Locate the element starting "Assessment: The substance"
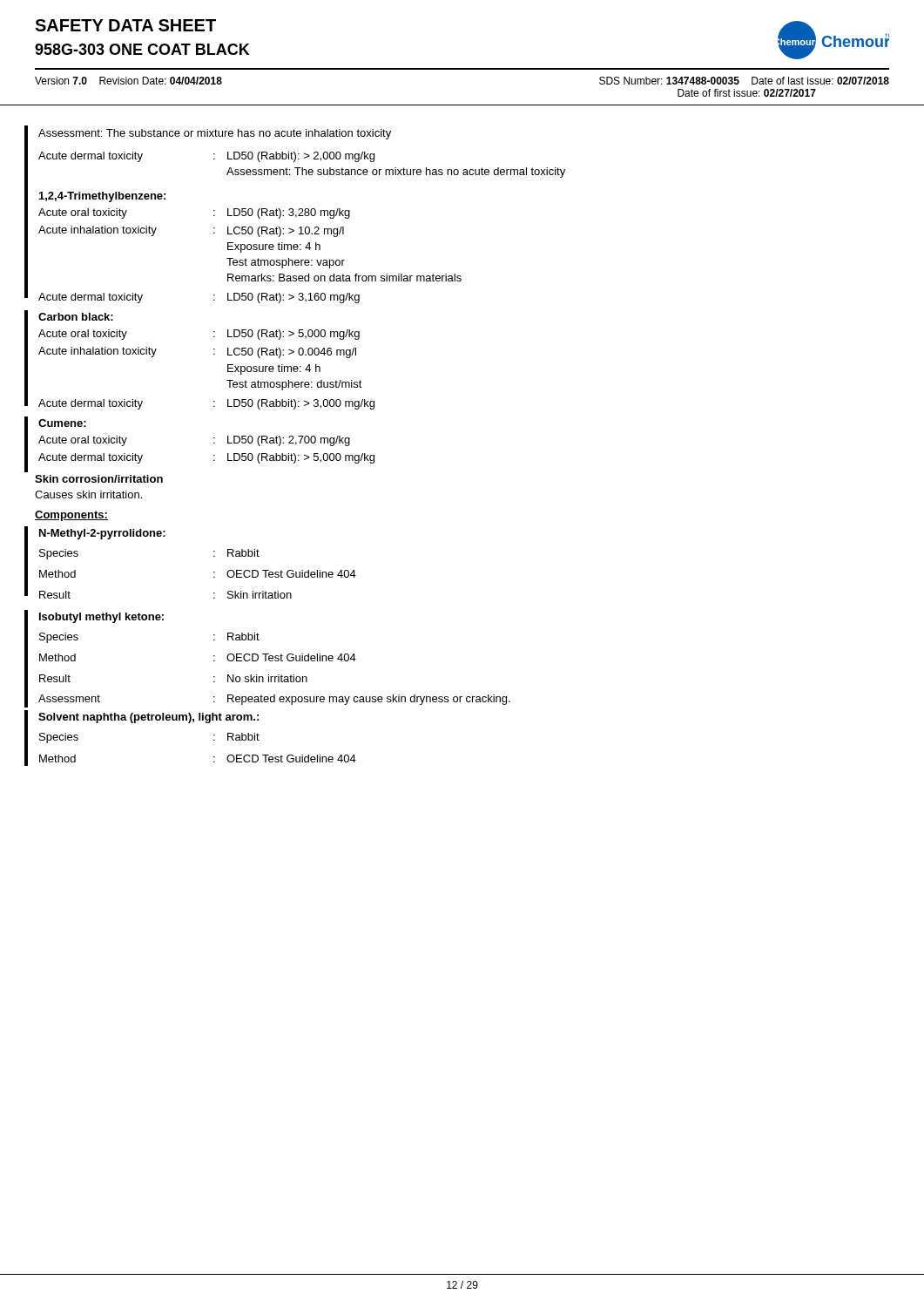Image resolution: width=924 pixels, height=1307 pixels. coord(215,133)
